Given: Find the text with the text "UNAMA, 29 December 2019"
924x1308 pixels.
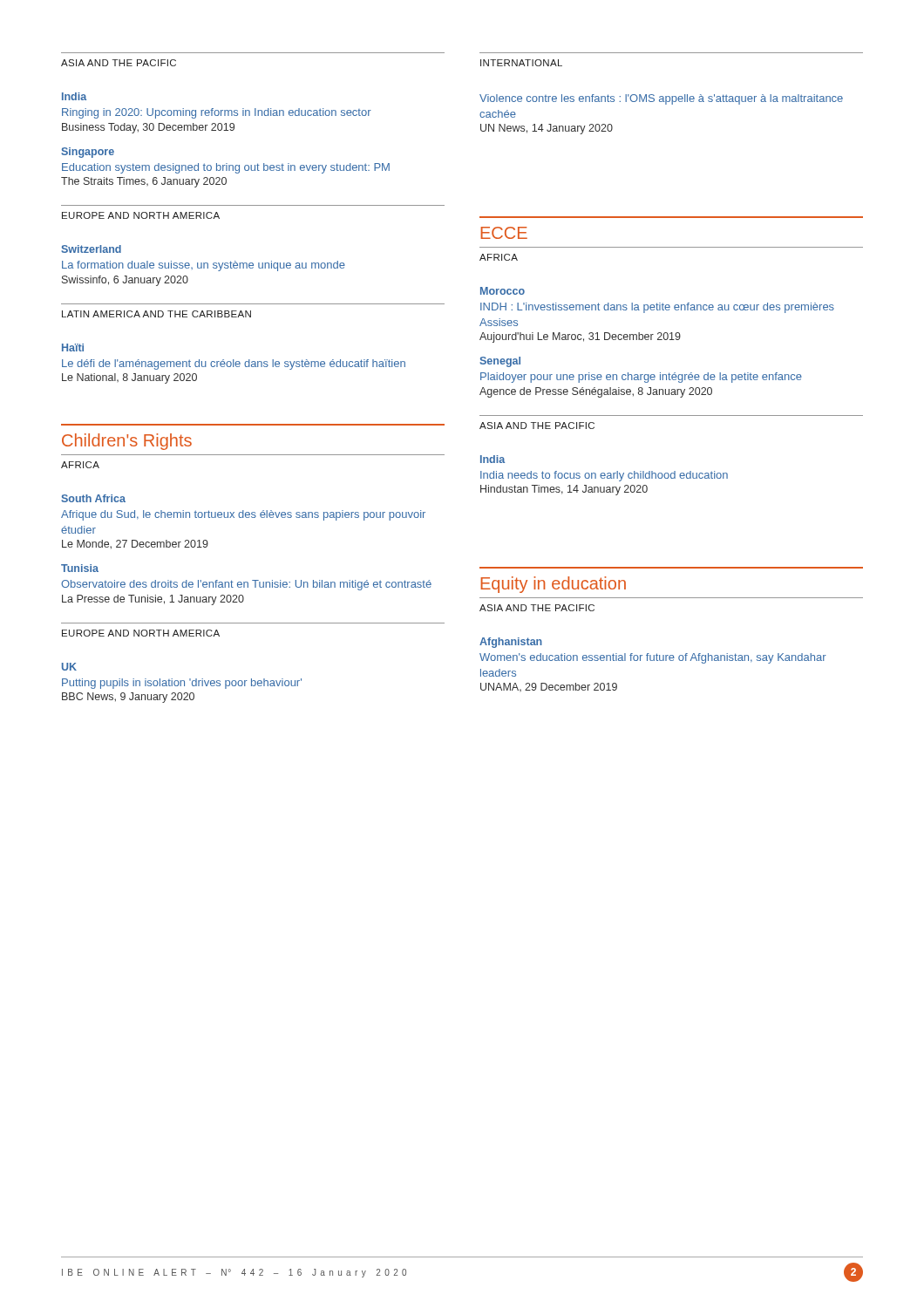Looking at the screenshot, I should point(548,687).
